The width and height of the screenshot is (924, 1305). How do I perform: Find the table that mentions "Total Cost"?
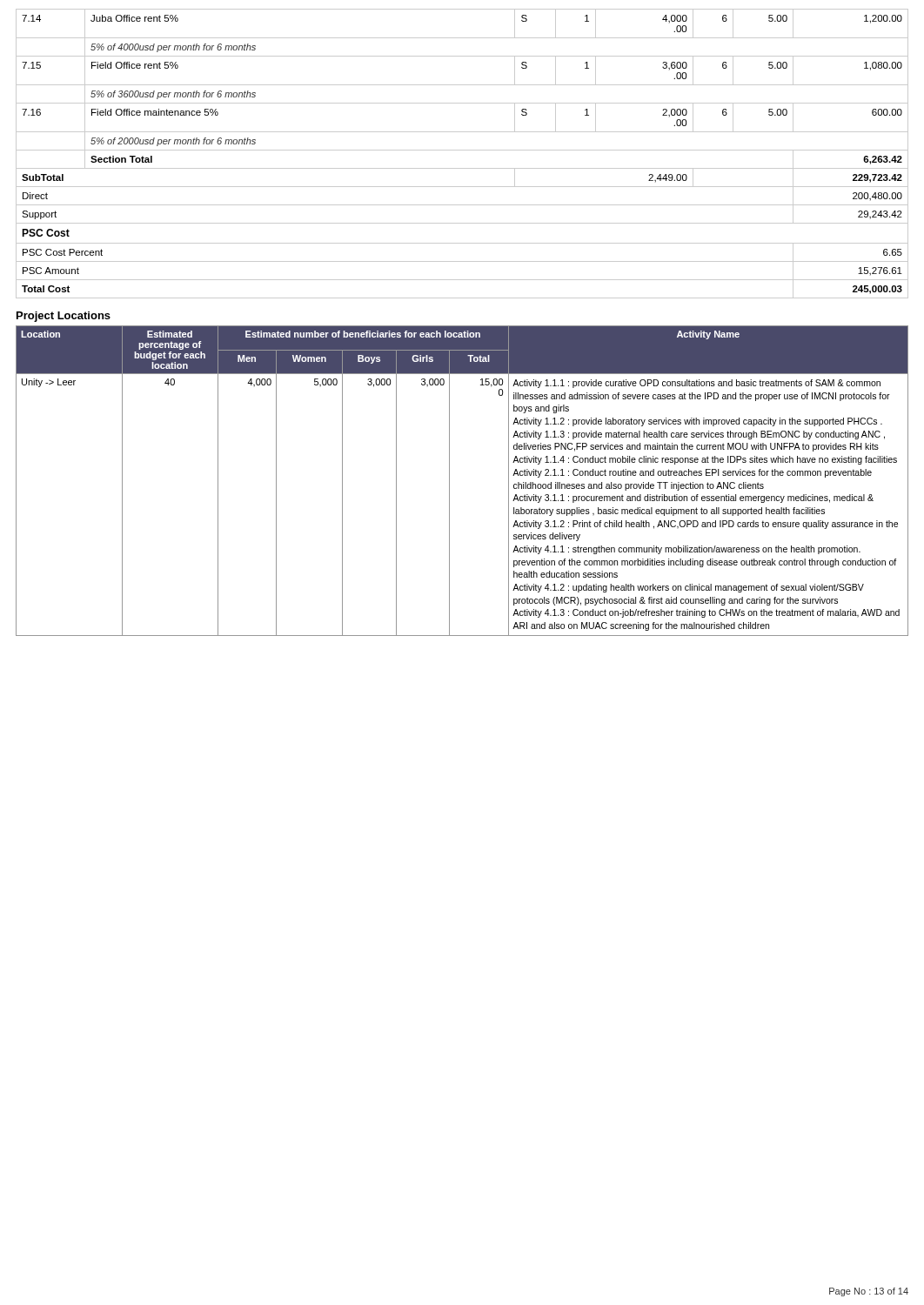[462, 154]
